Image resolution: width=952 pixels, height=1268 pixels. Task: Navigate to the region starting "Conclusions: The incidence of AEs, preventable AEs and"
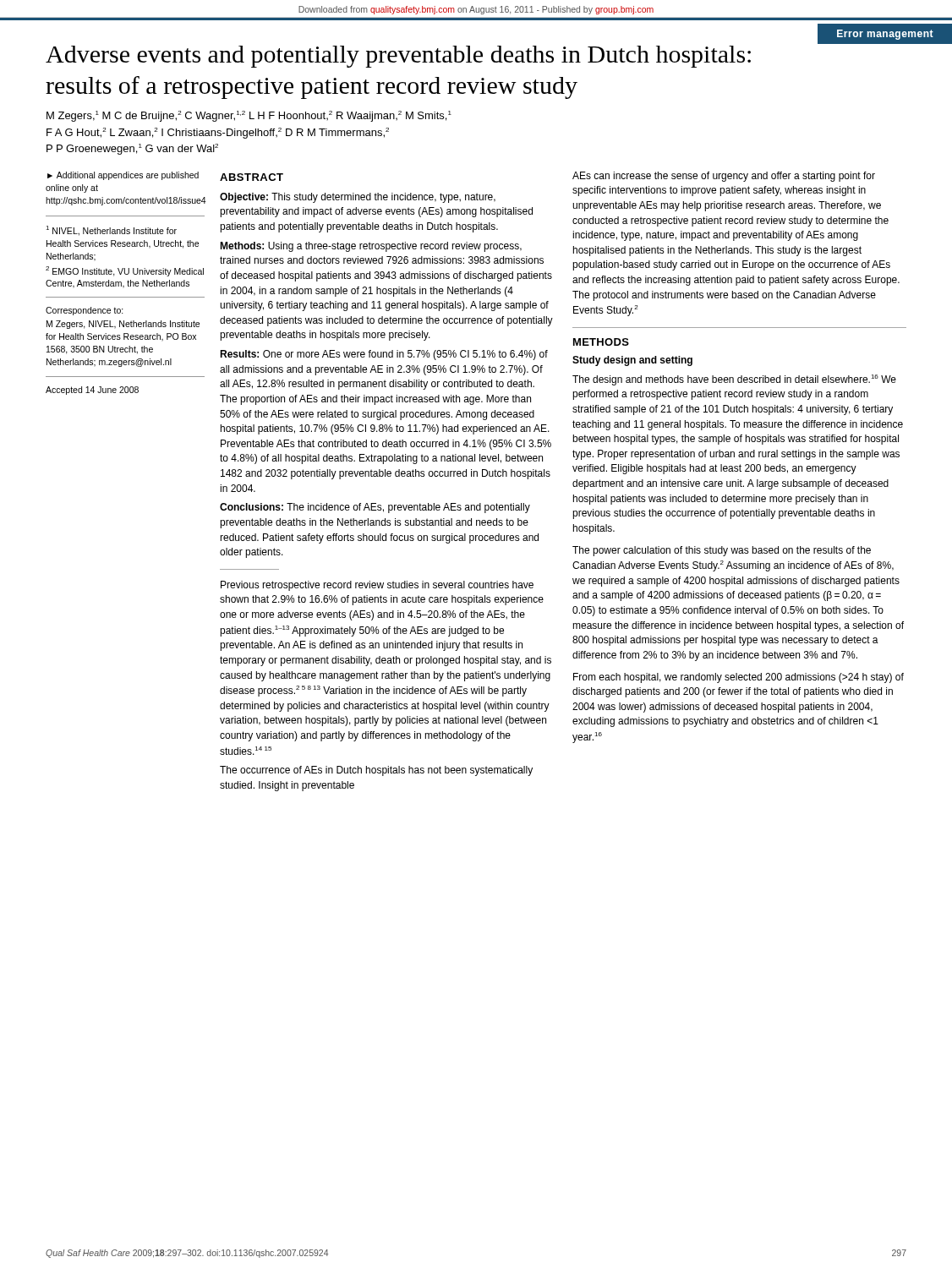[380, 530]
